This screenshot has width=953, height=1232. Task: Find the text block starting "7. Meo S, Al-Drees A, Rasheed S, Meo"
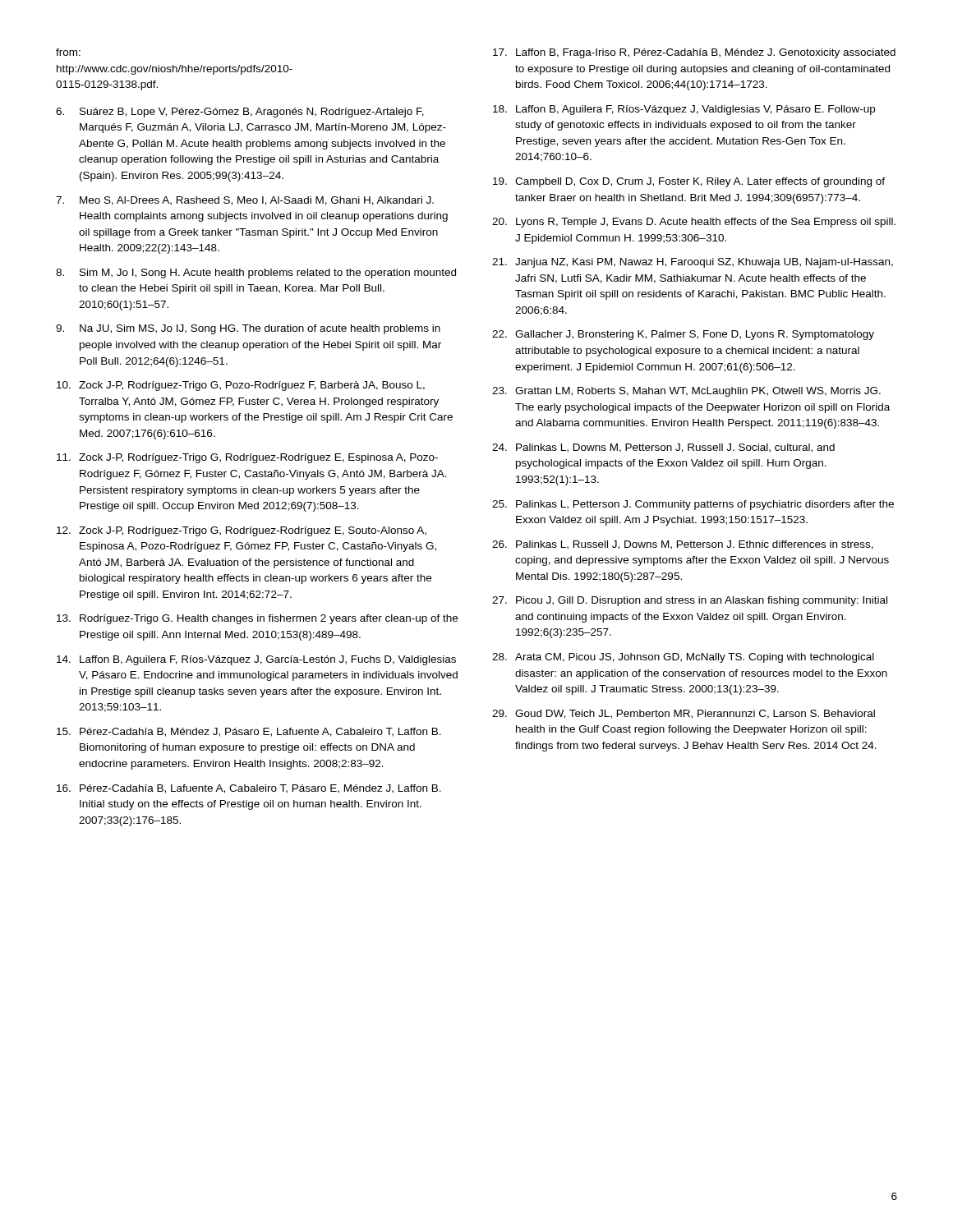click(258, 224)
